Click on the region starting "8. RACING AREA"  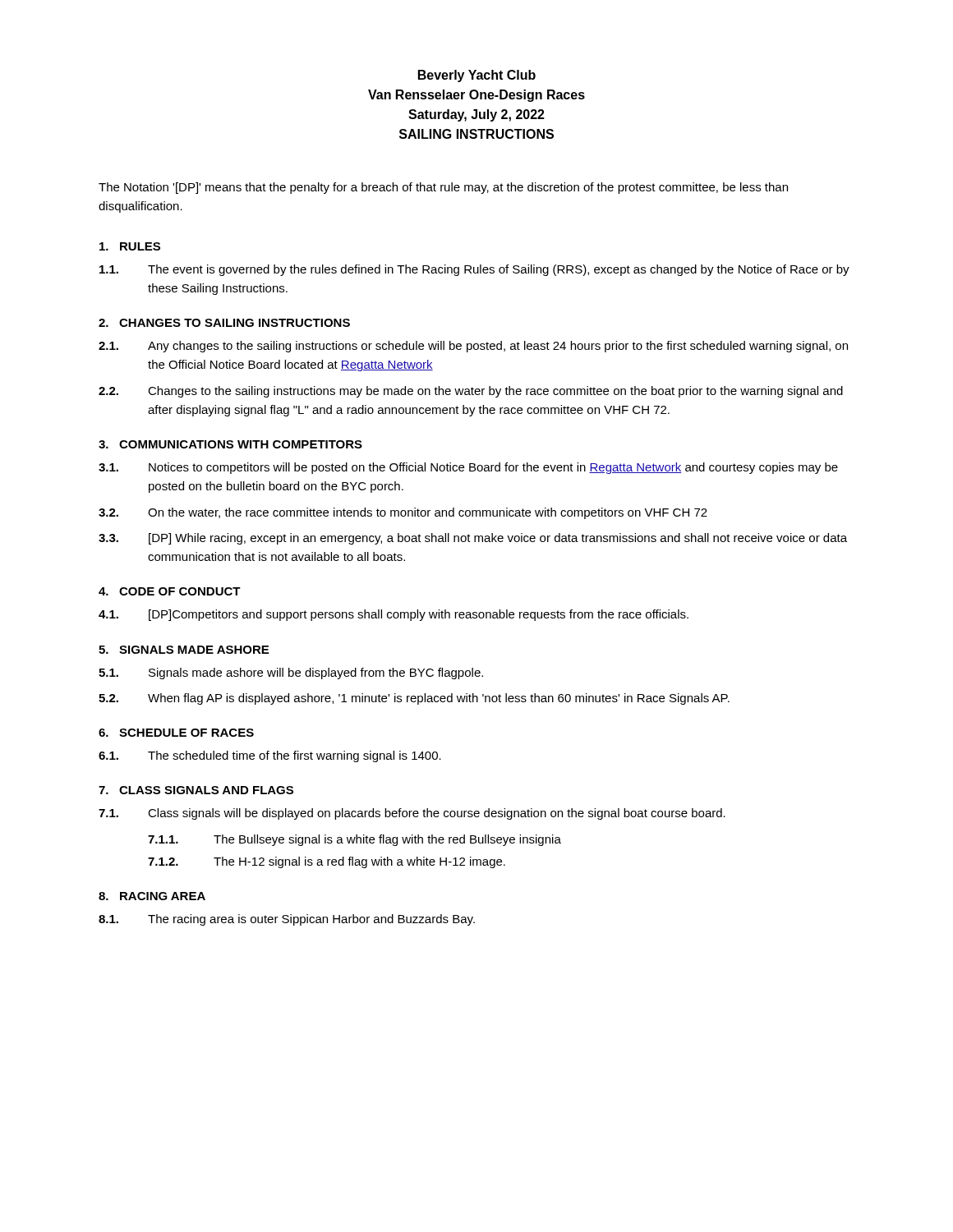pyautogui.click(x=152, y=896)
